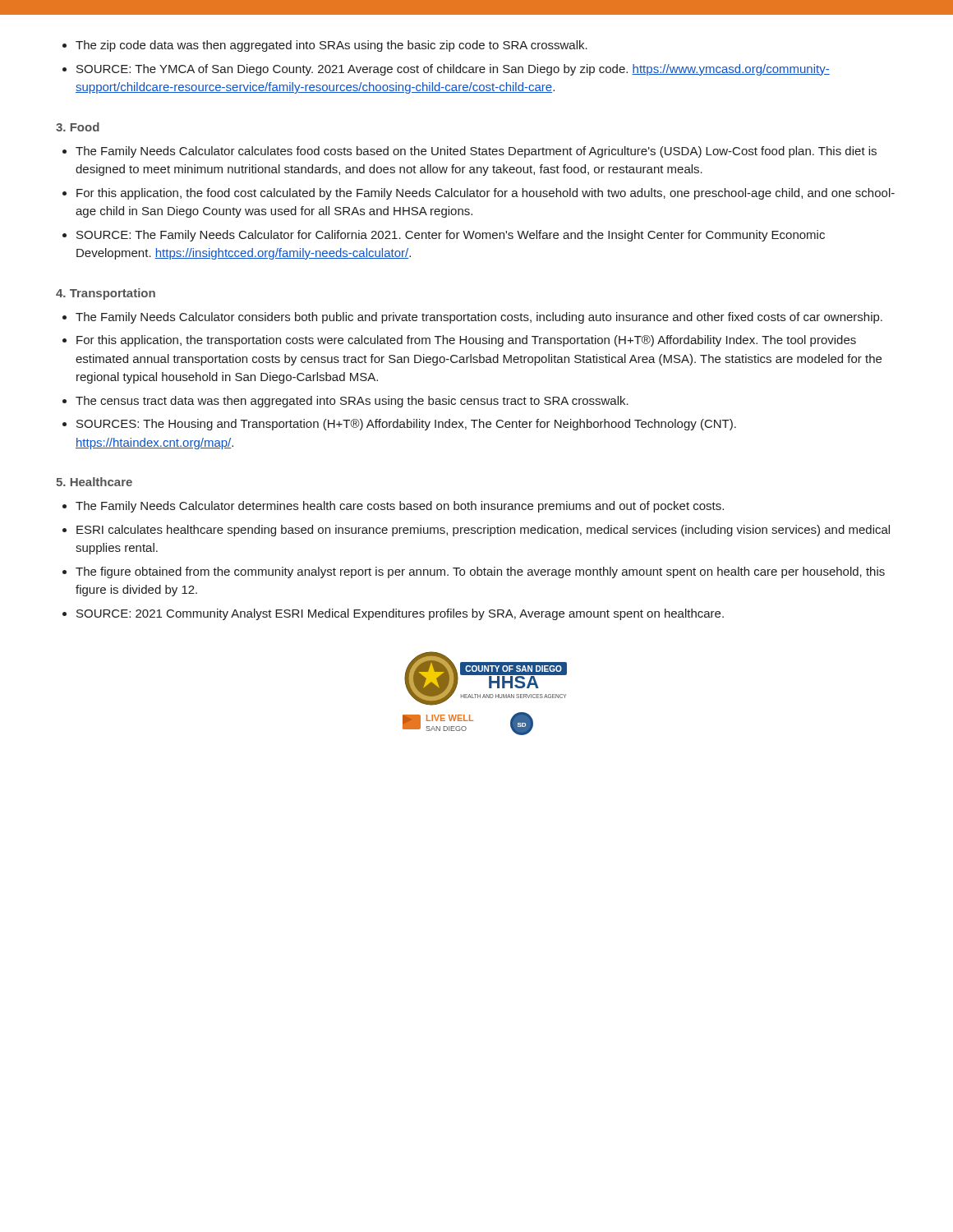Screen dimensions: 1232x953
Task: Navigate to the text block starting "The census tract data was"
Action: click(352, 400)
